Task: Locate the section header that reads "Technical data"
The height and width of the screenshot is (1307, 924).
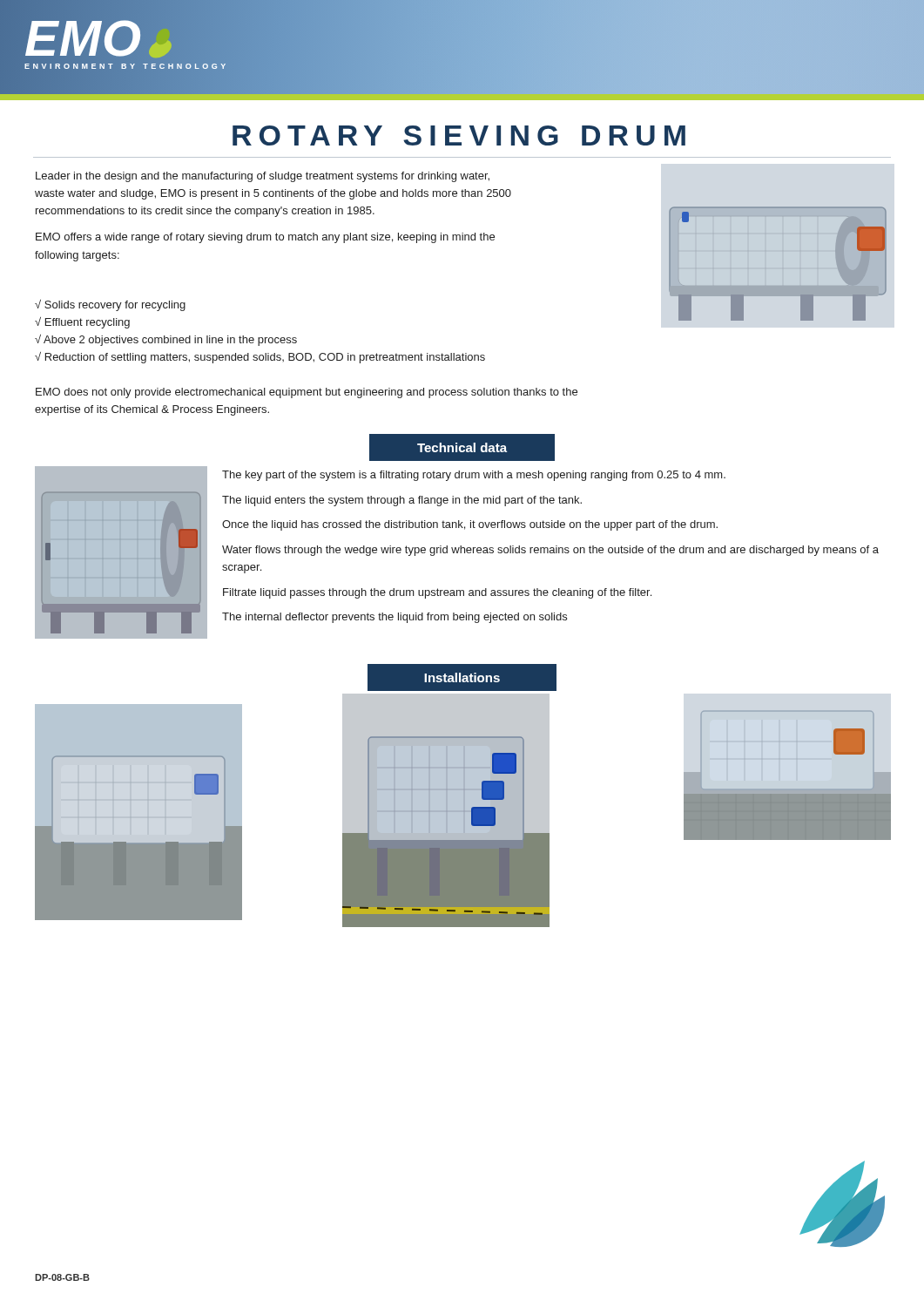Action: click(x=462, y=447)
